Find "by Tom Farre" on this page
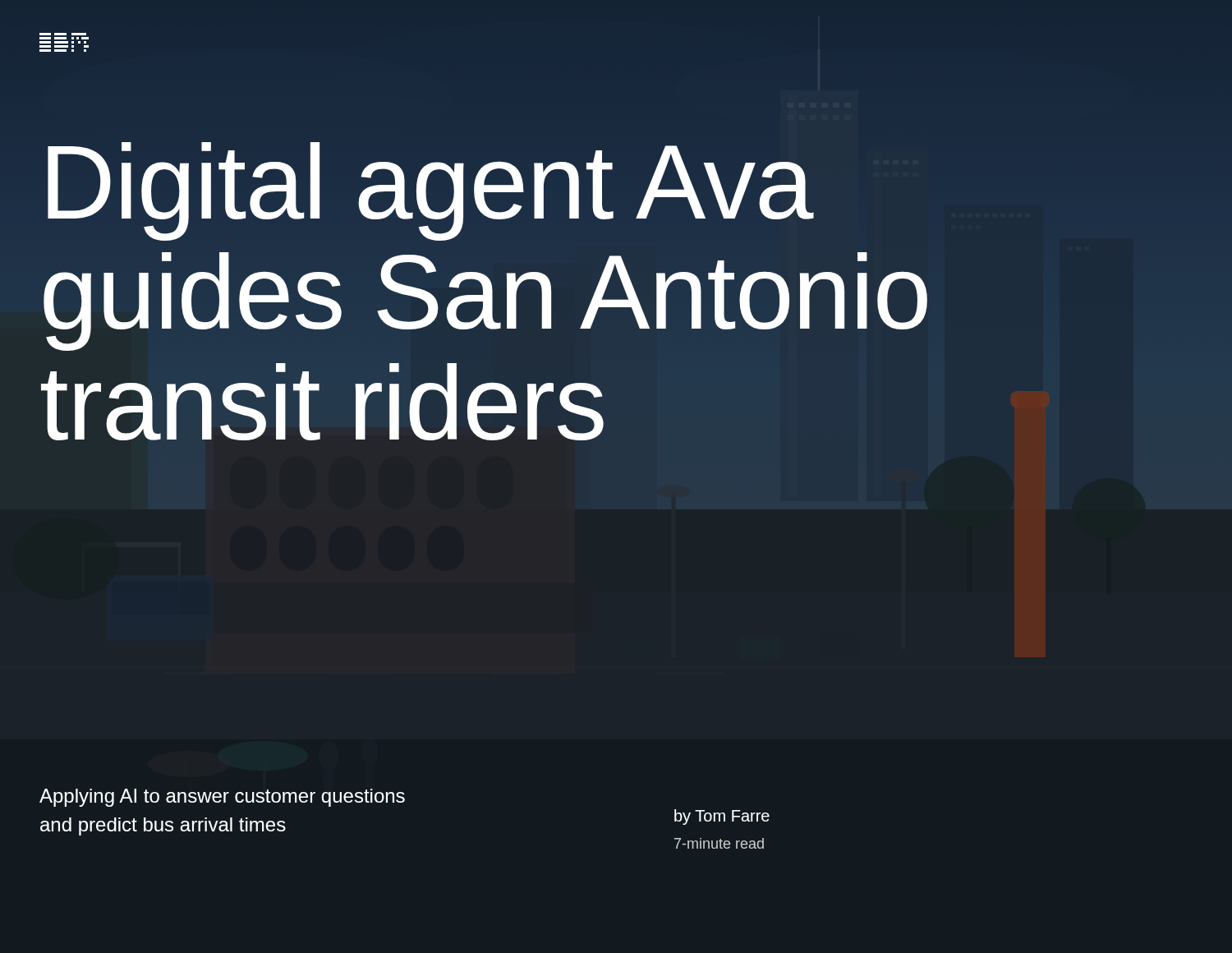 [x=722, y=816]
